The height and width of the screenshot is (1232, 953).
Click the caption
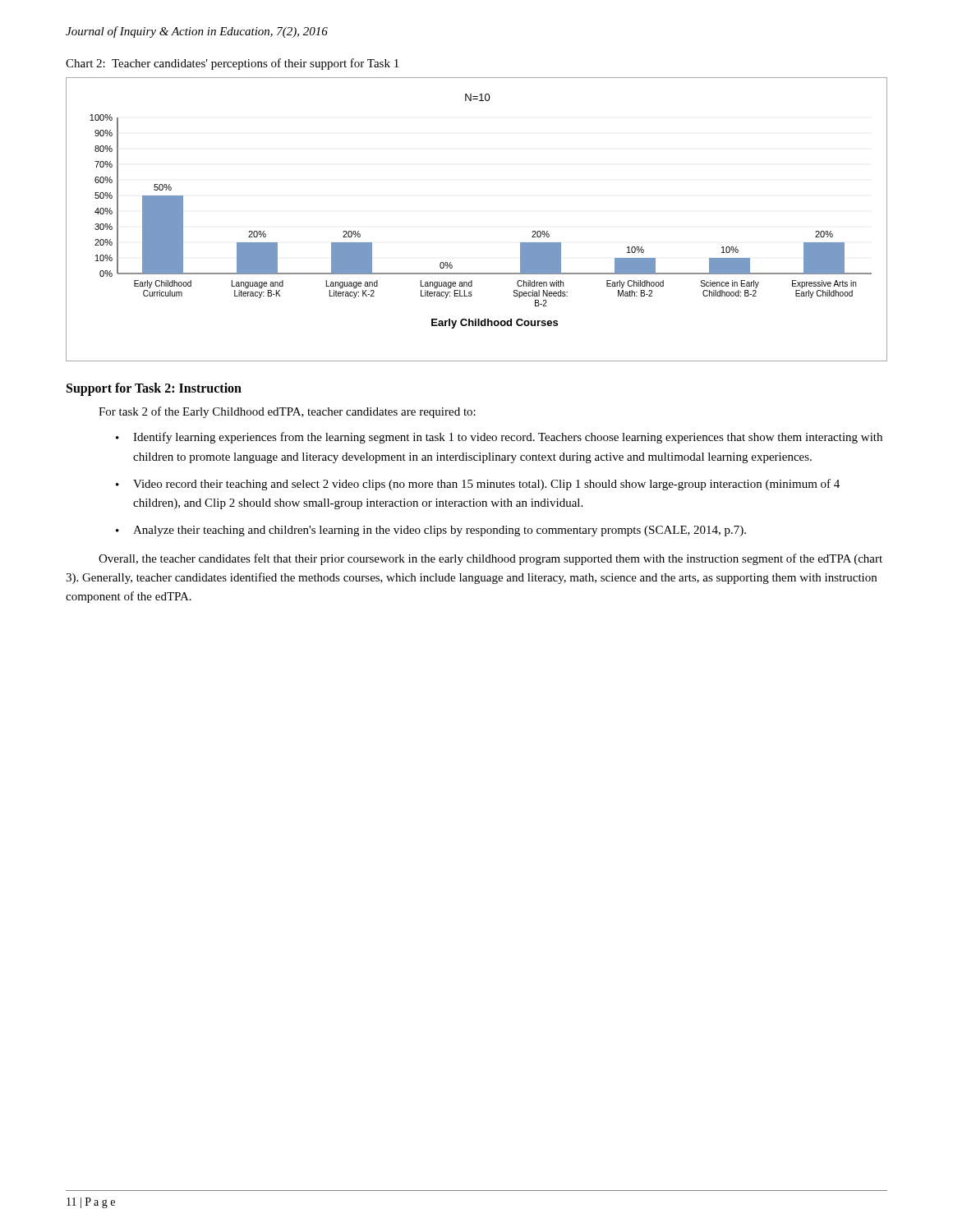(233, 63)
